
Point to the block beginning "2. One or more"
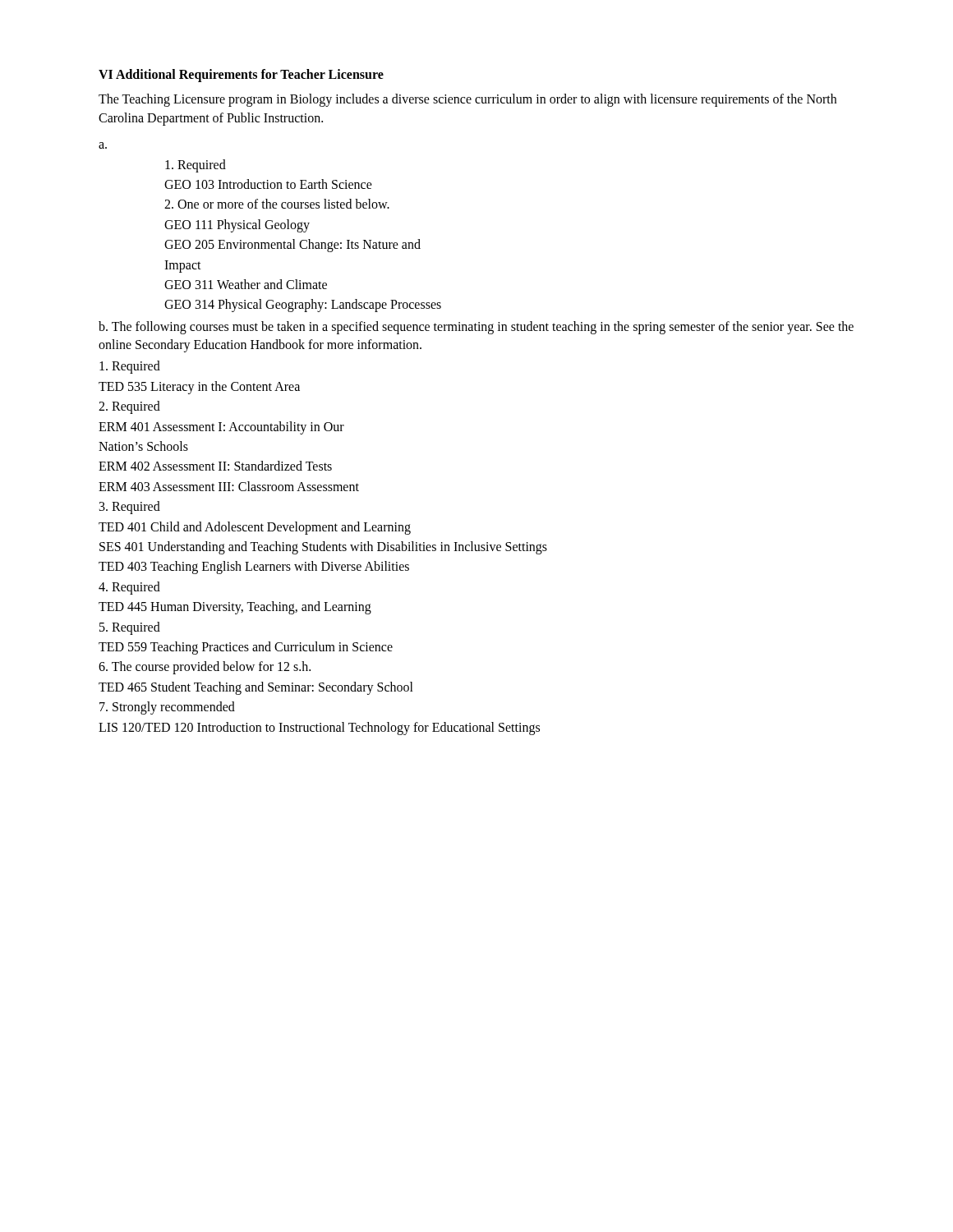tap(277, 204)
